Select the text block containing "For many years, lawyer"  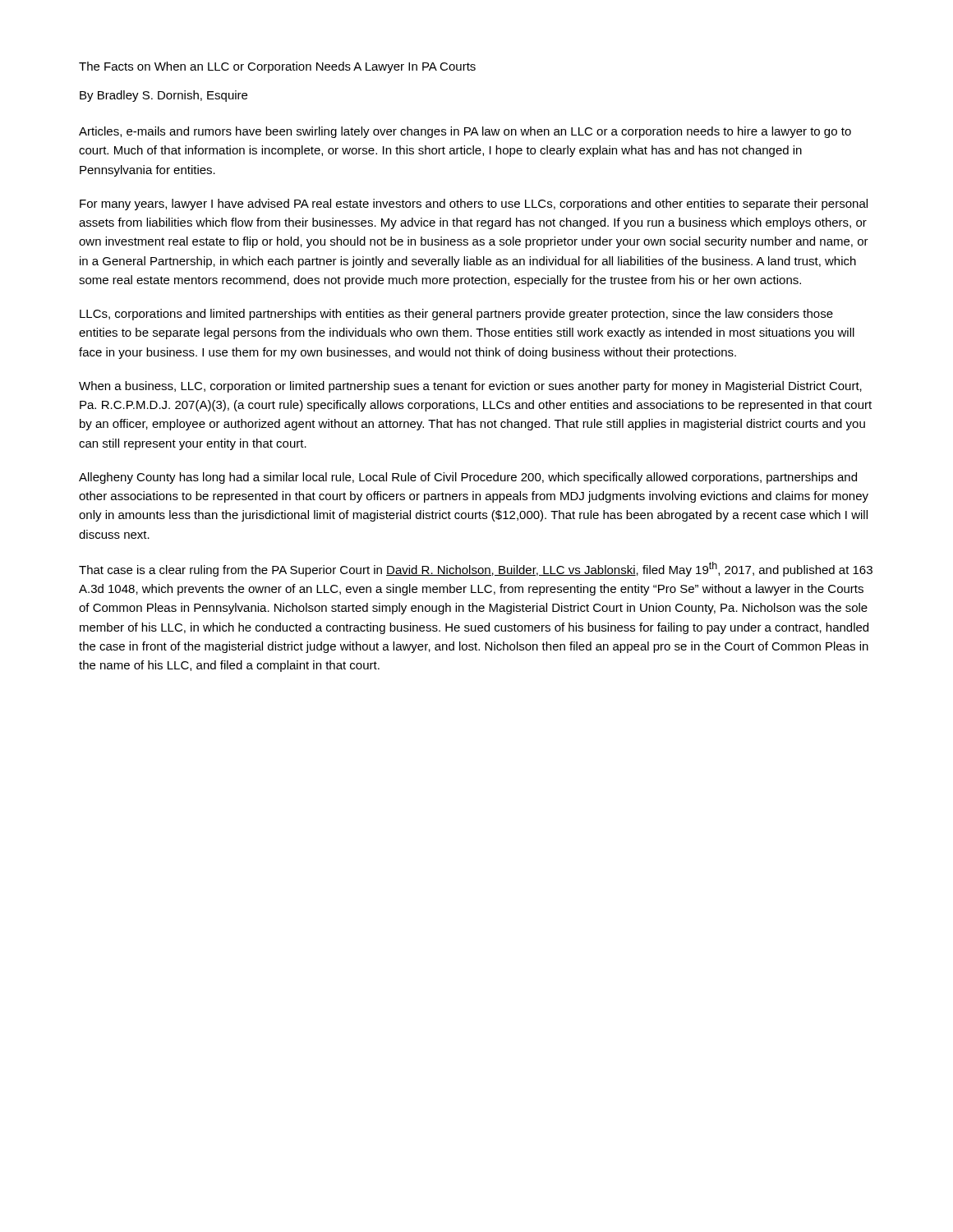[x=474, y=241]
